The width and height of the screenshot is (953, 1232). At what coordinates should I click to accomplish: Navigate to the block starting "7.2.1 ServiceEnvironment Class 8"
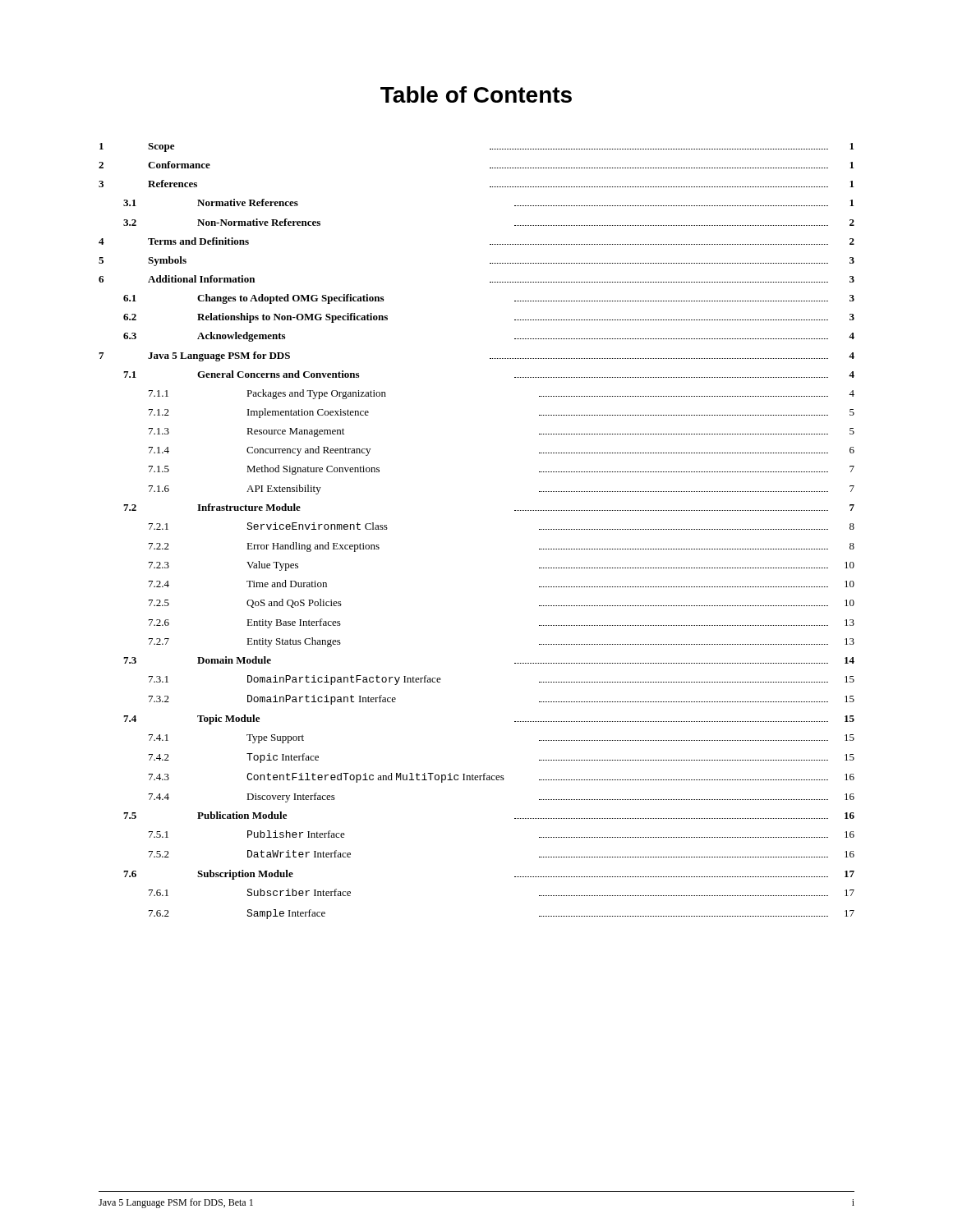point(159,527)
